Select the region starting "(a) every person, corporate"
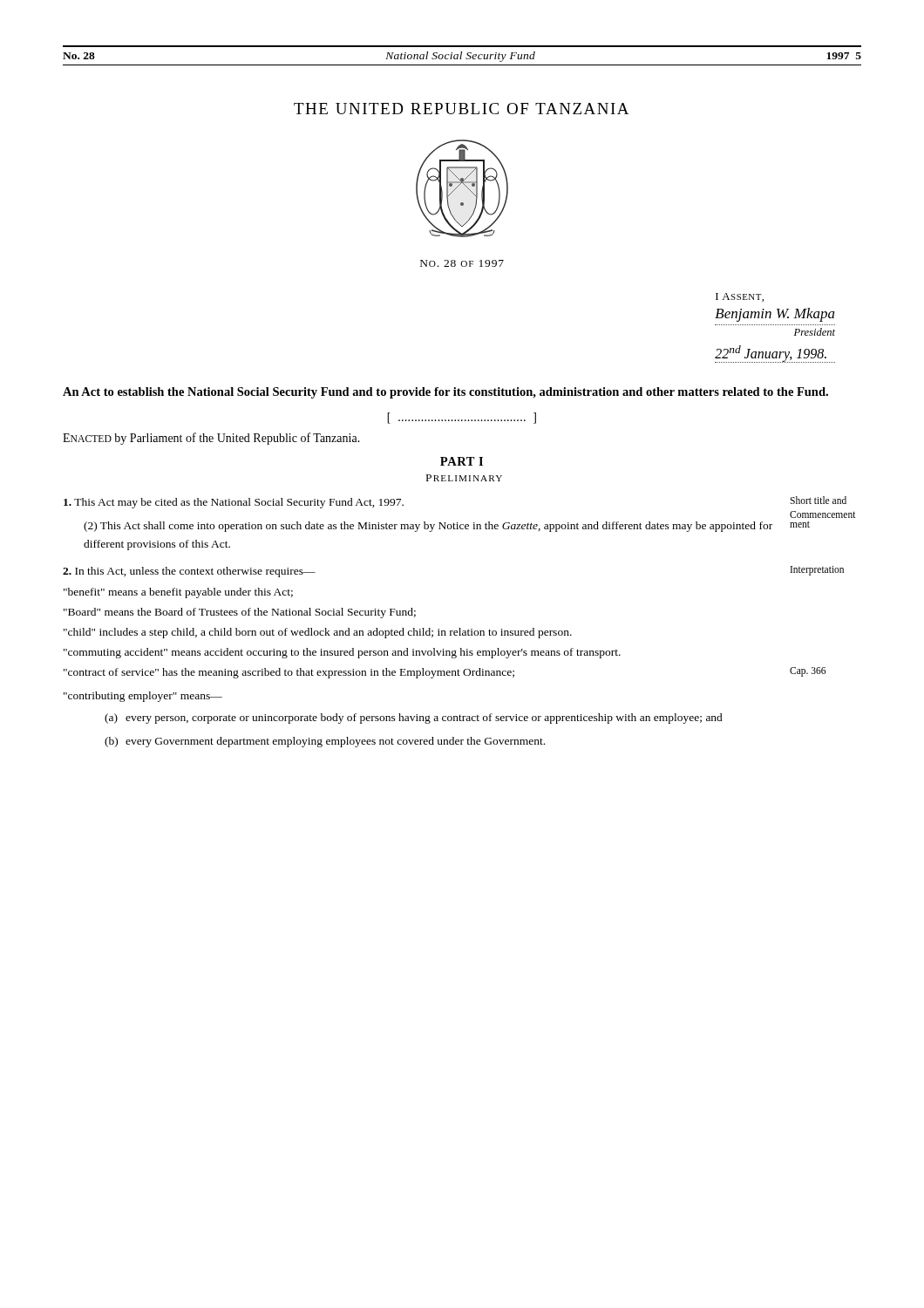 [x=444, y=718]
